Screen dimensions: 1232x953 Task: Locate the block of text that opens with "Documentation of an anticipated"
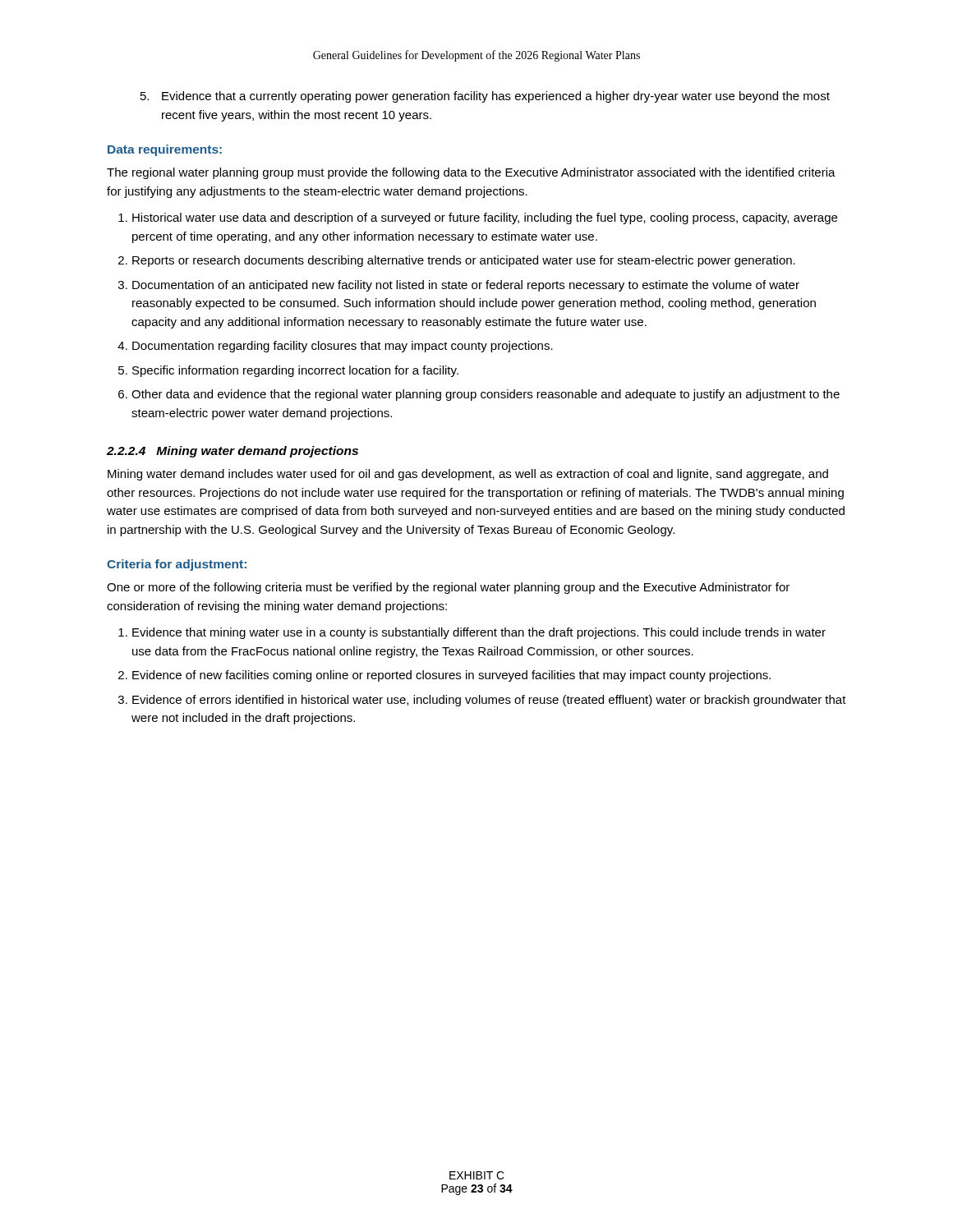tap(474, 303)
